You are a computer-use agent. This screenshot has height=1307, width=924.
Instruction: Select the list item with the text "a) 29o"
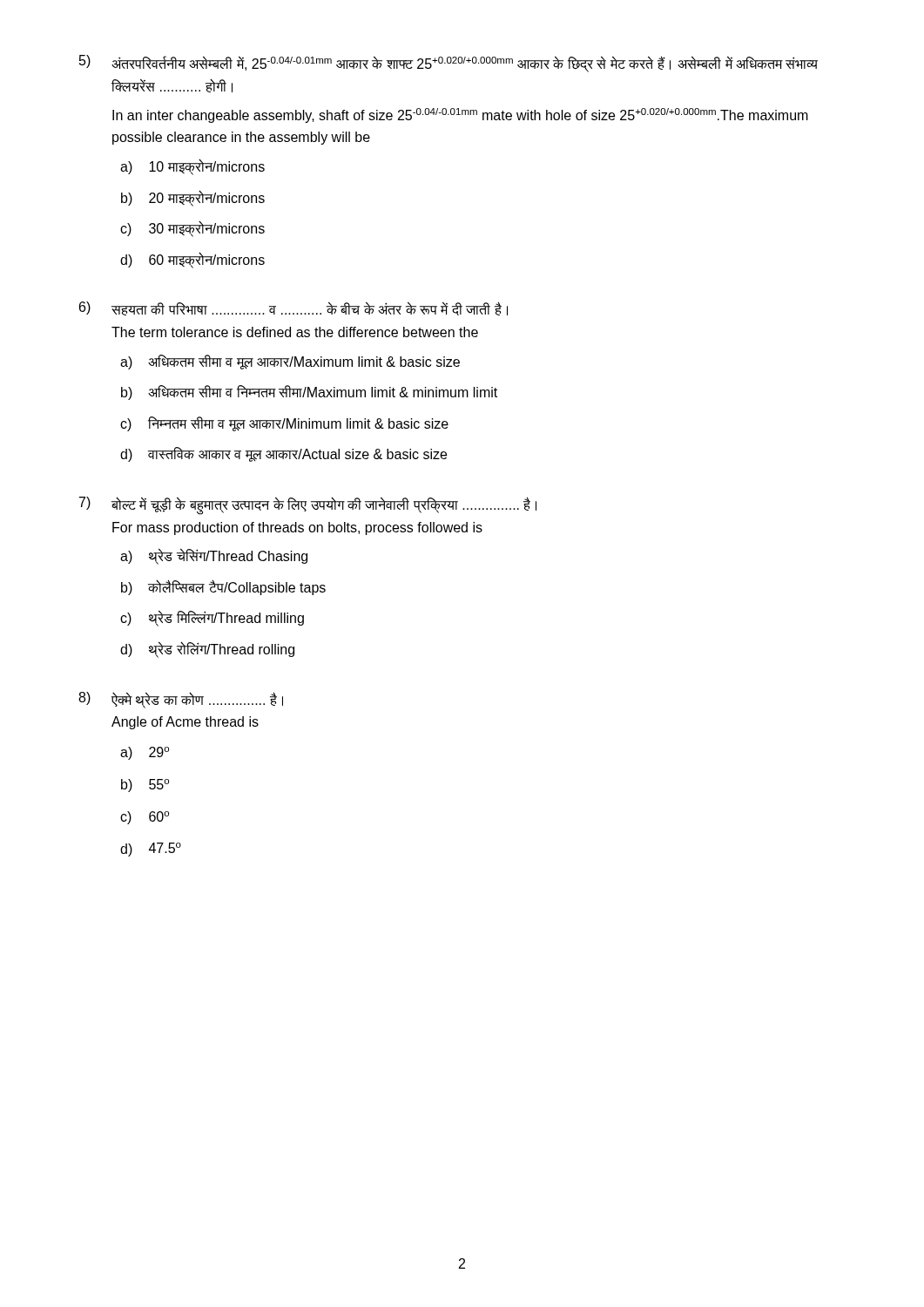145,753
